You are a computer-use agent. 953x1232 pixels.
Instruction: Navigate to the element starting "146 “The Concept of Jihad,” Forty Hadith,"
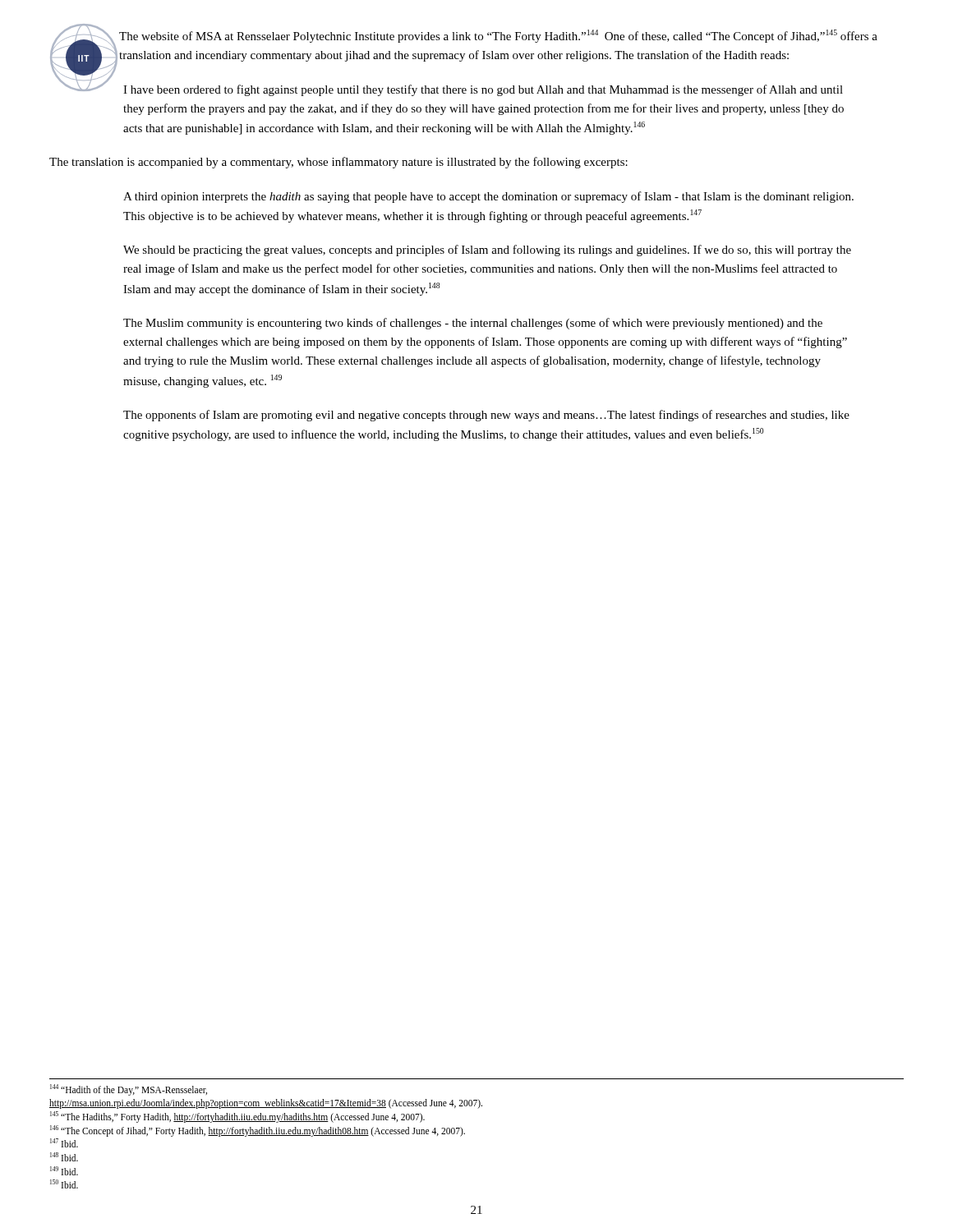tap(257, 1130)
